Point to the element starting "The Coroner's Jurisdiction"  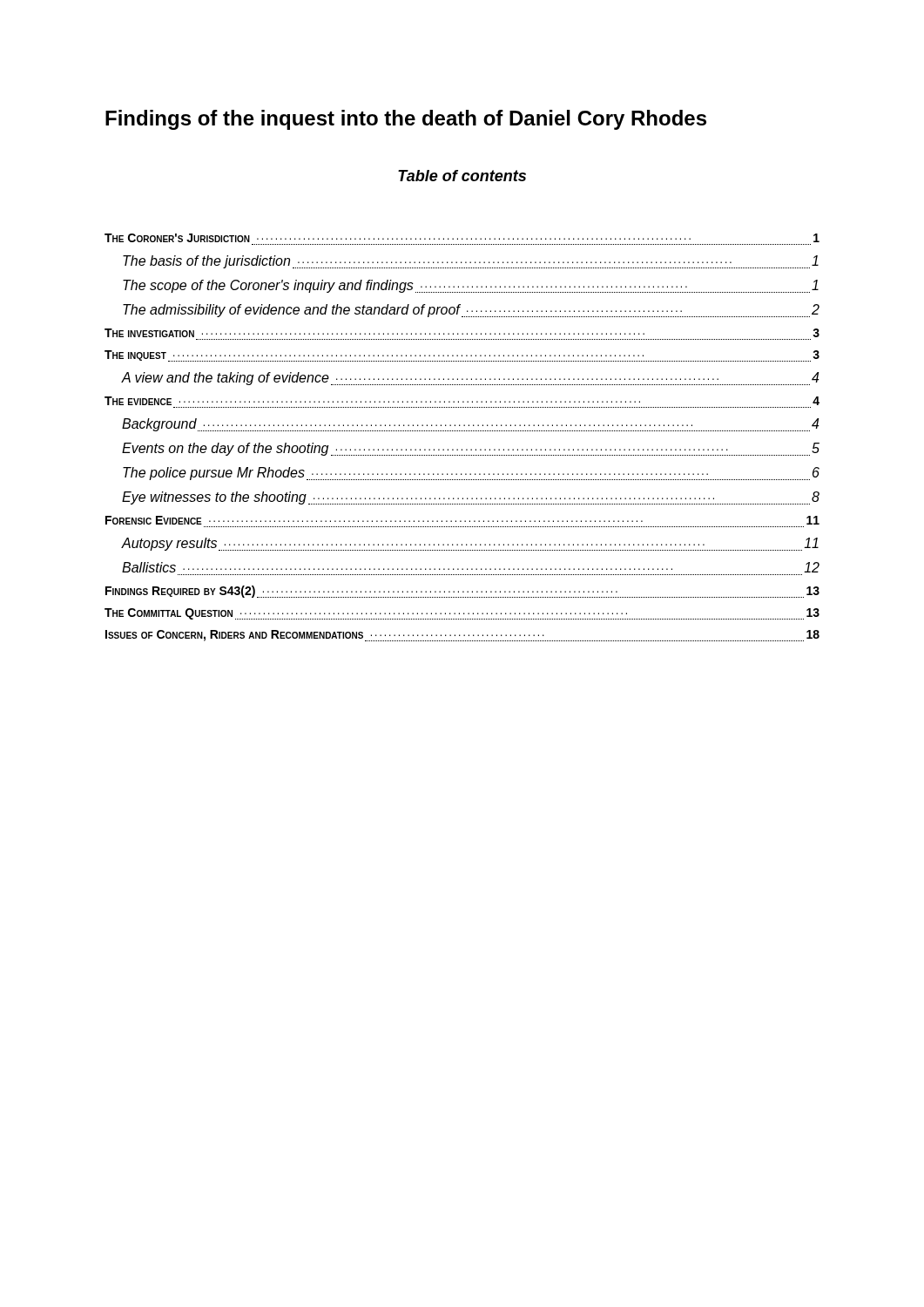[x=462, y=239]
